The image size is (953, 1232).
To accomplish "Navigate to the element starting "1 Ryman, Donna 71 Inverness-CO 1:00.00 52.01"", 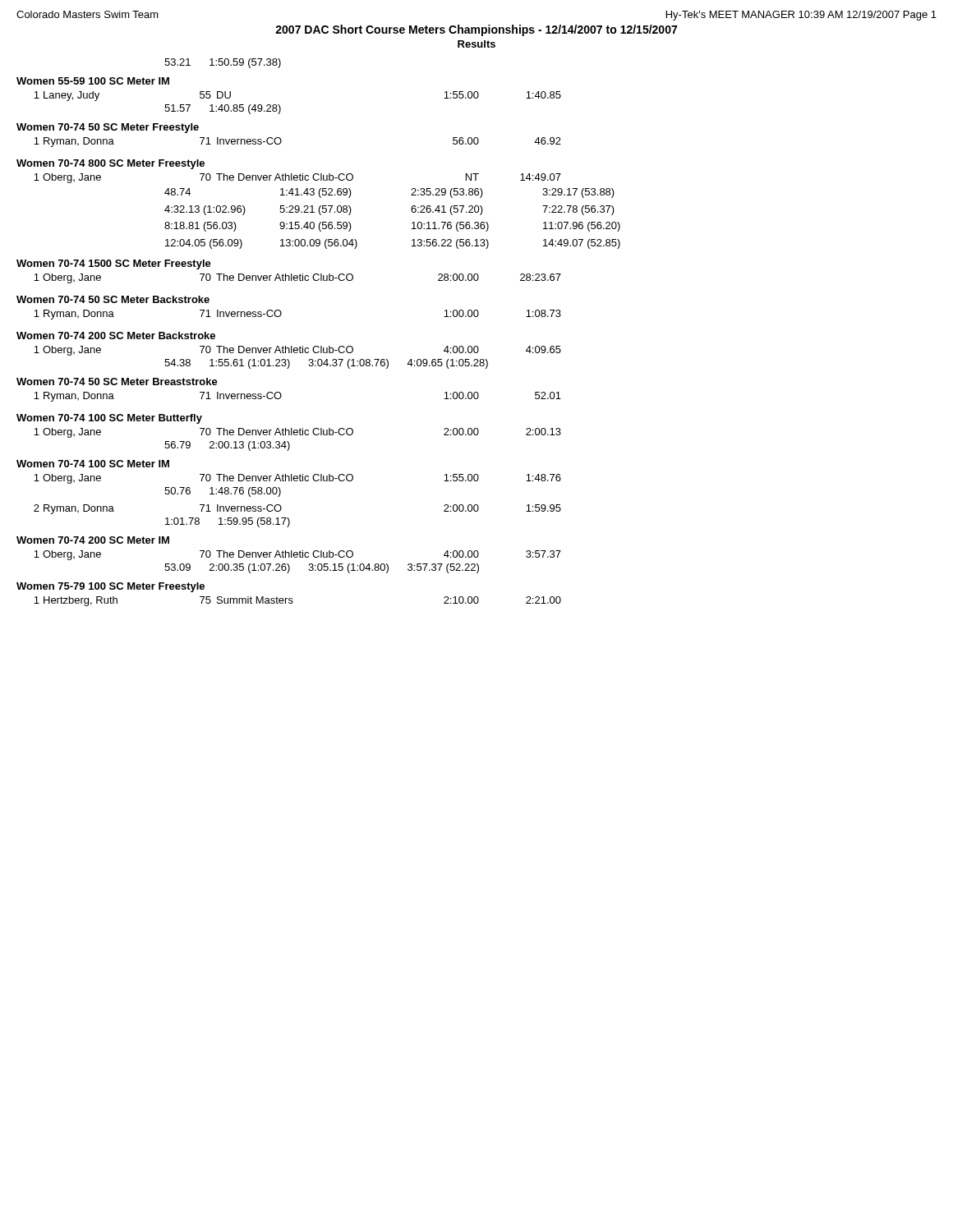I will pyautogui.click(x=289, y=395).
